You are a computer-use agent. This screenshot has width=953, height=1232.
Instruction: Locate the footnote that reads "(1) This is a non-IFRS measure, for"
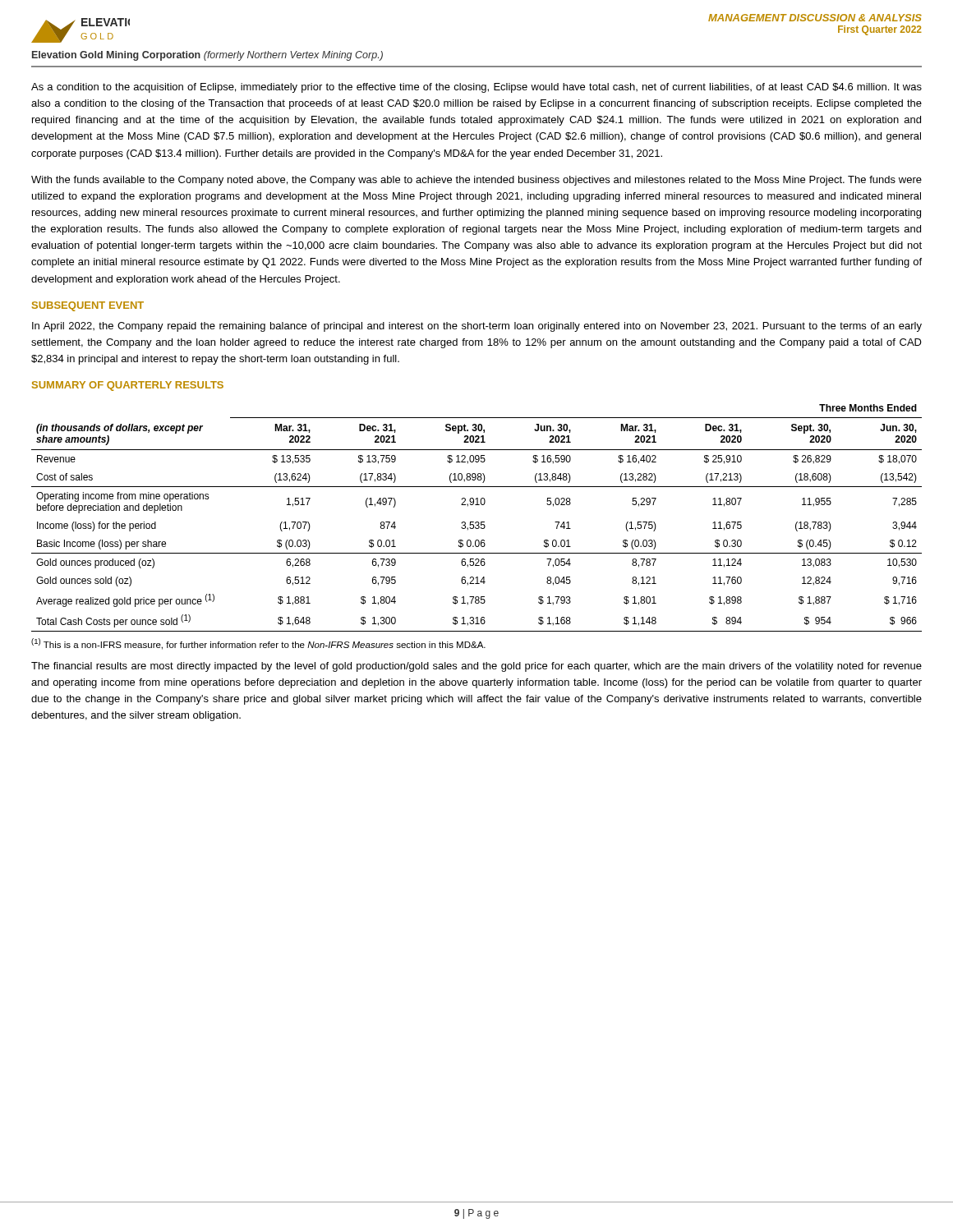[259, 643]
